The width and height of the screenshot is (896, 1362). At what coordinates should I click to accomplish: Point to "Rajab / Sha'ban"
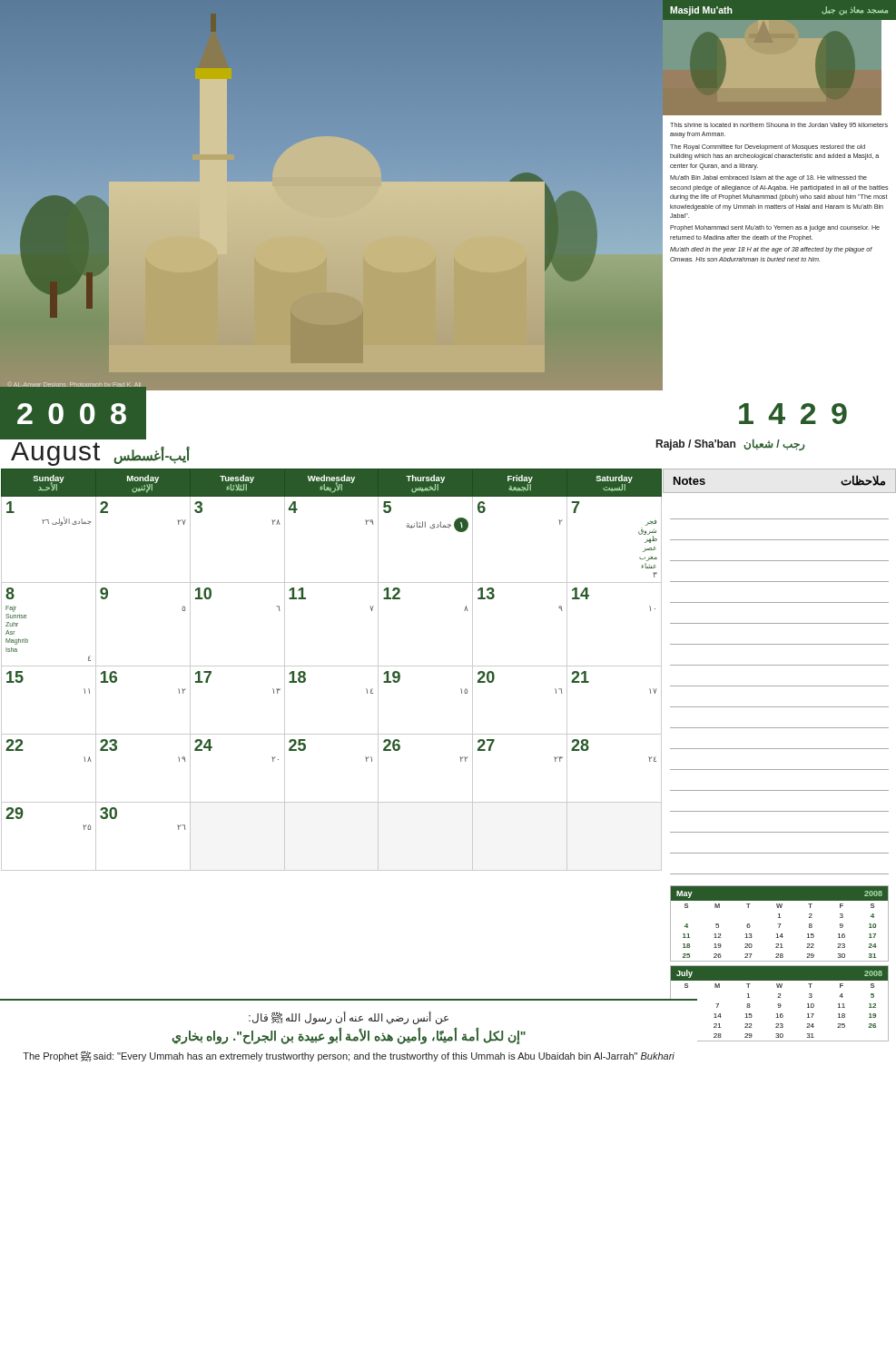[x=696, y=444]
